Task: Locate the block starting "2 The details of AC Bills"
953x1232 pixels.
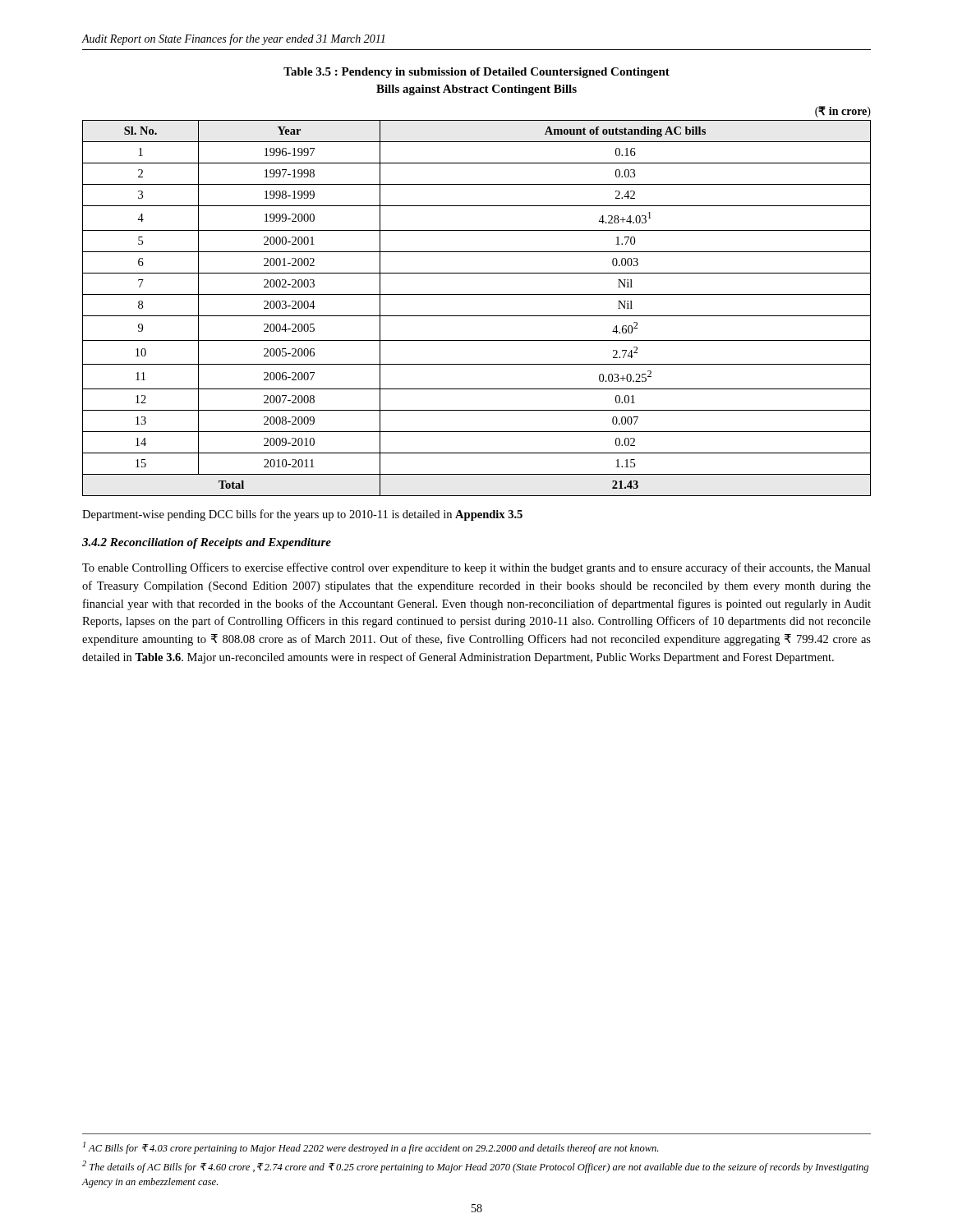Action: coord(475,1173)
